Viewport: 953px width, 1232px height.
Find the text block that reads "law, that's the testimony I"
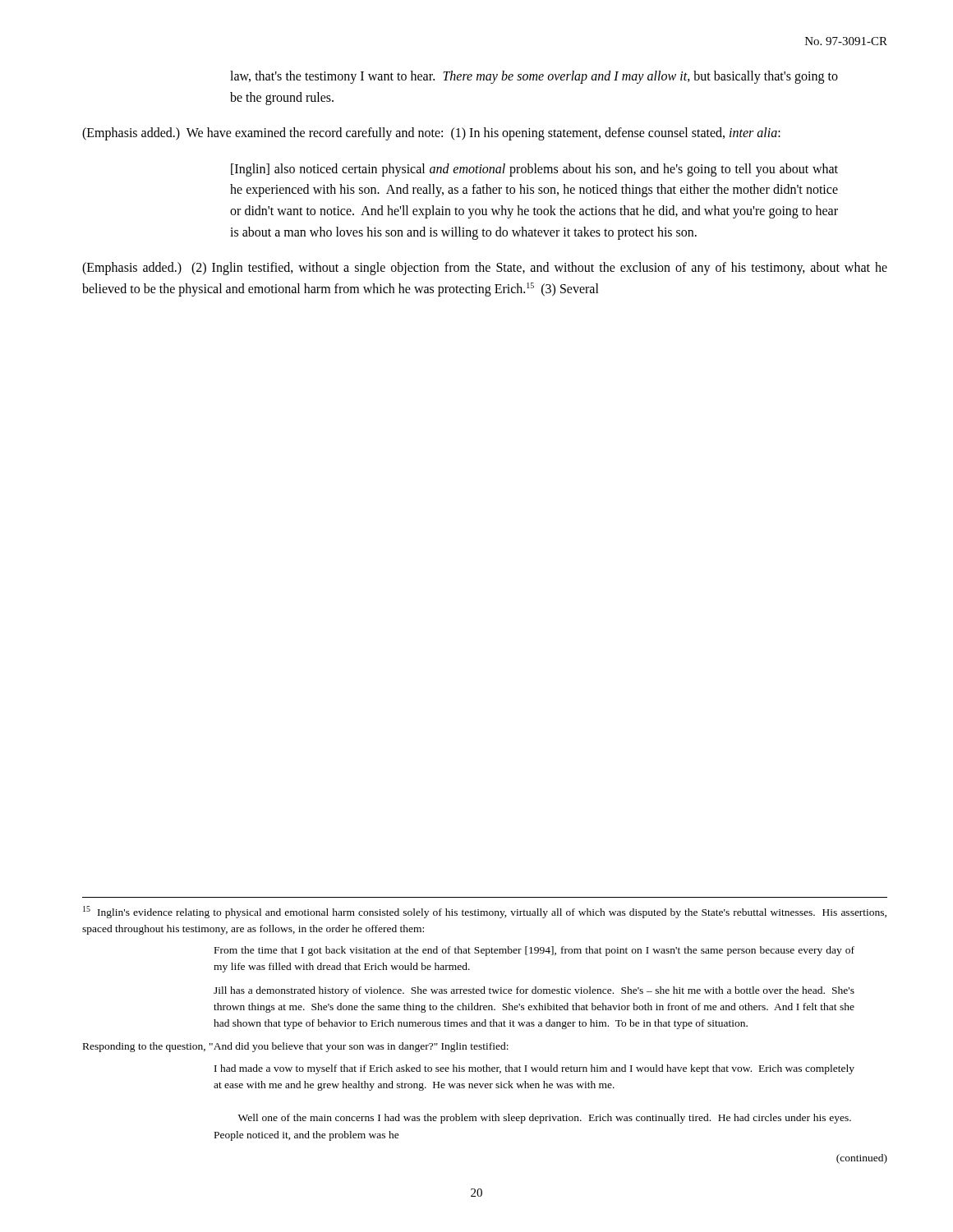click(534, 86)
